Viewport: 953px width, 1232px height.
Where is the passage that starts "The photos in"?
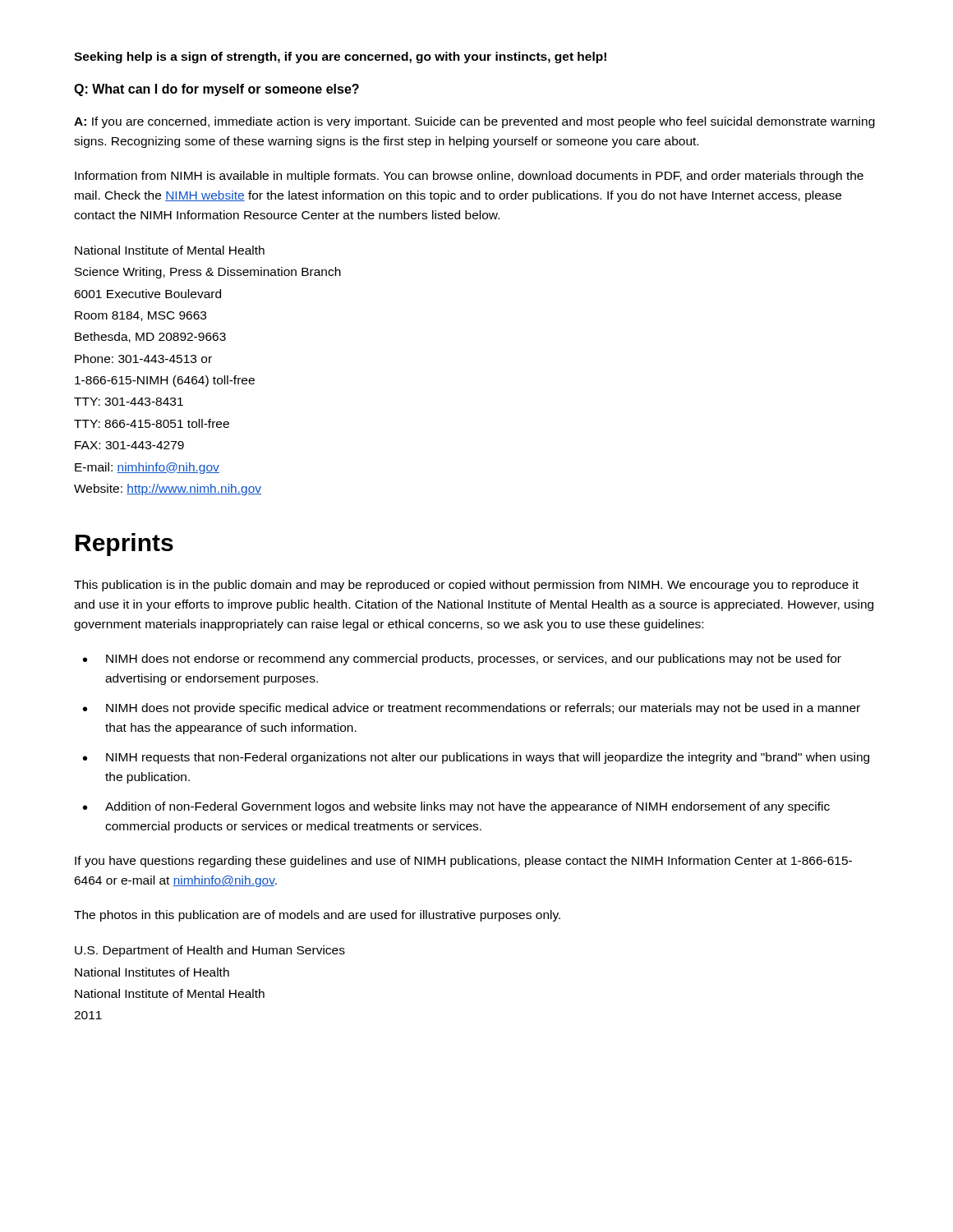(x=318, y=915)
